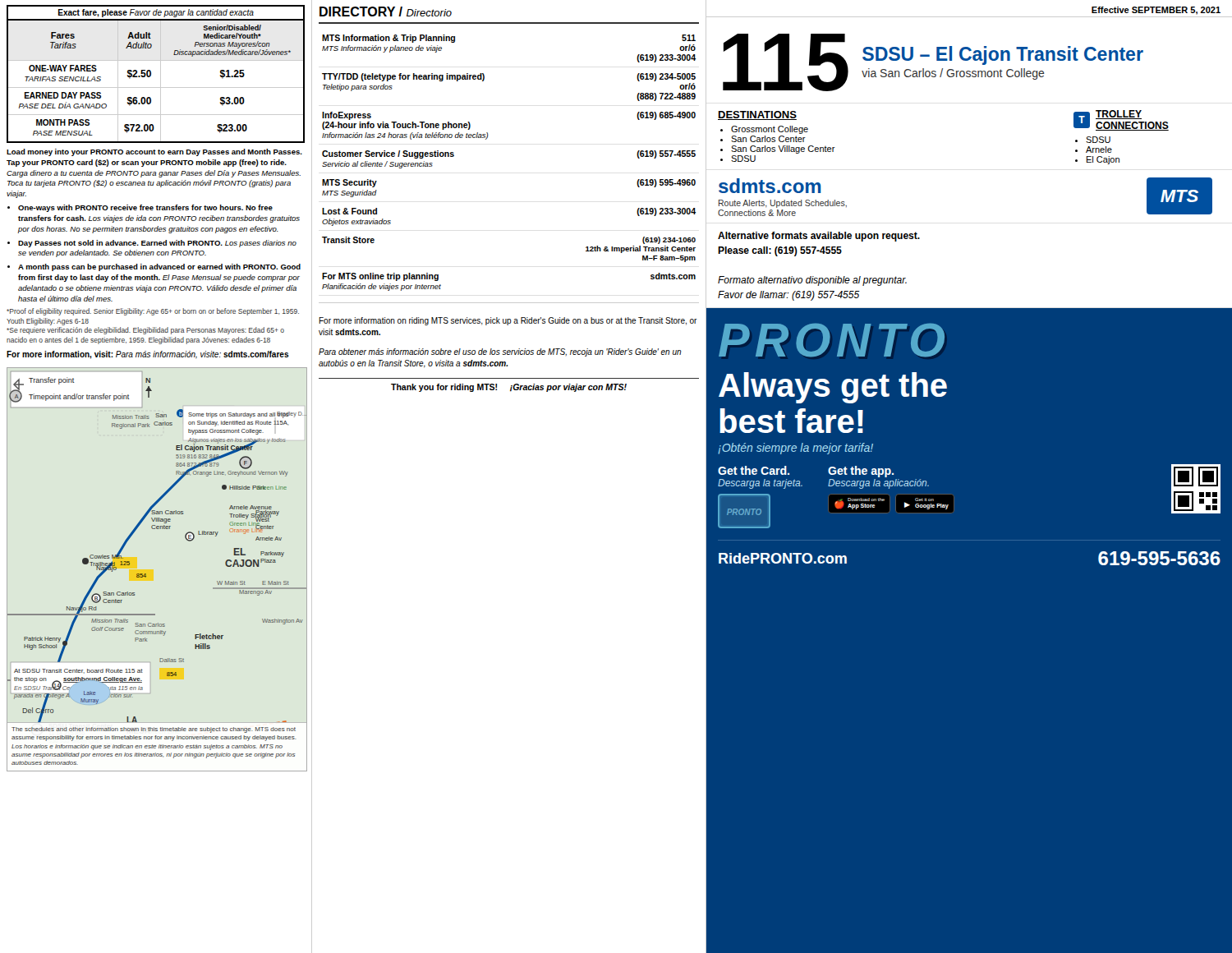Screen dimensions: 953x1232
Task: Find the section header on this page that starts "T TROLLEYCONNECTIONS SDSU"
Action: 1147,136
